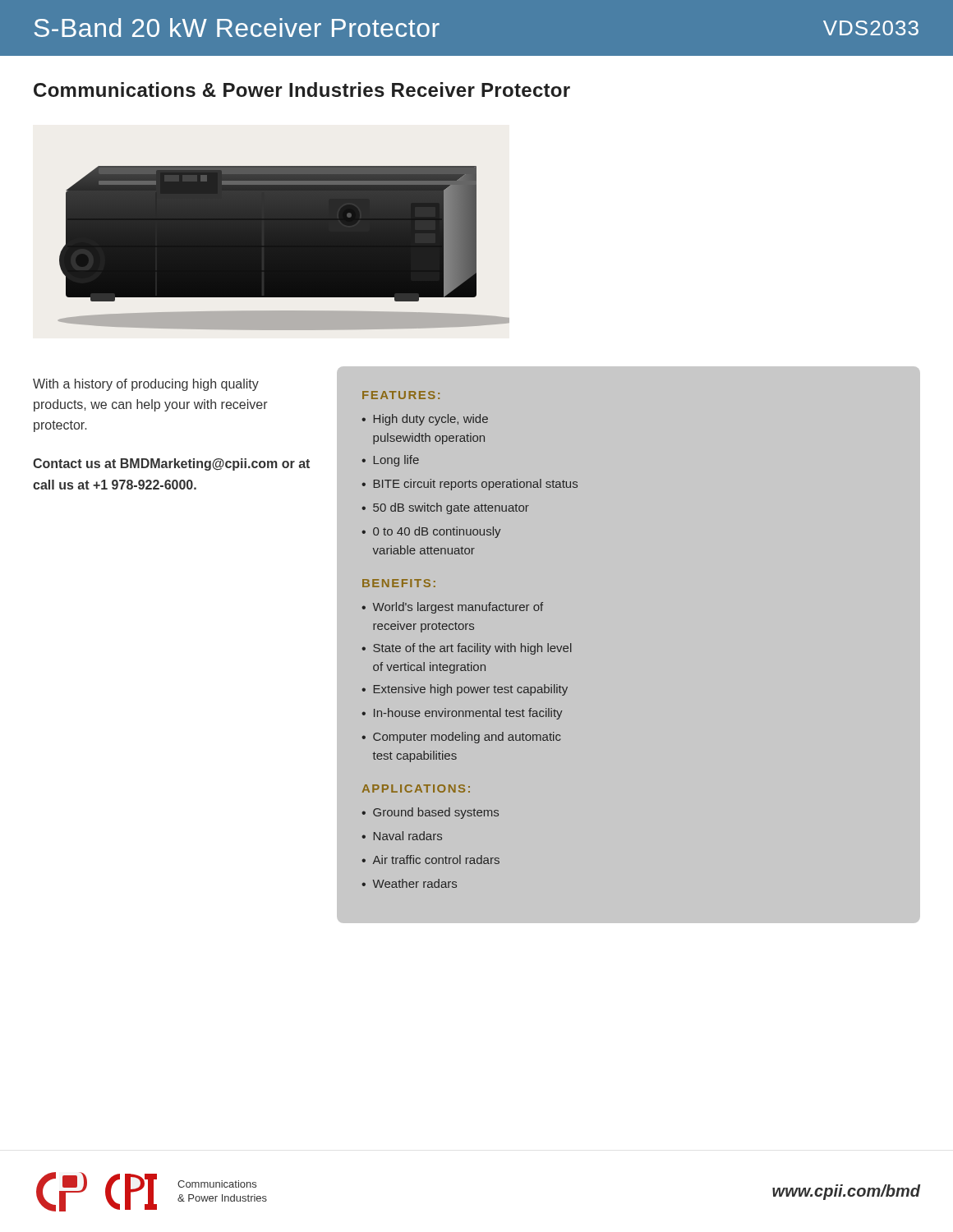Locate the photo
Viewport: 953px width, 1232px height.
(x=476, y=238)
